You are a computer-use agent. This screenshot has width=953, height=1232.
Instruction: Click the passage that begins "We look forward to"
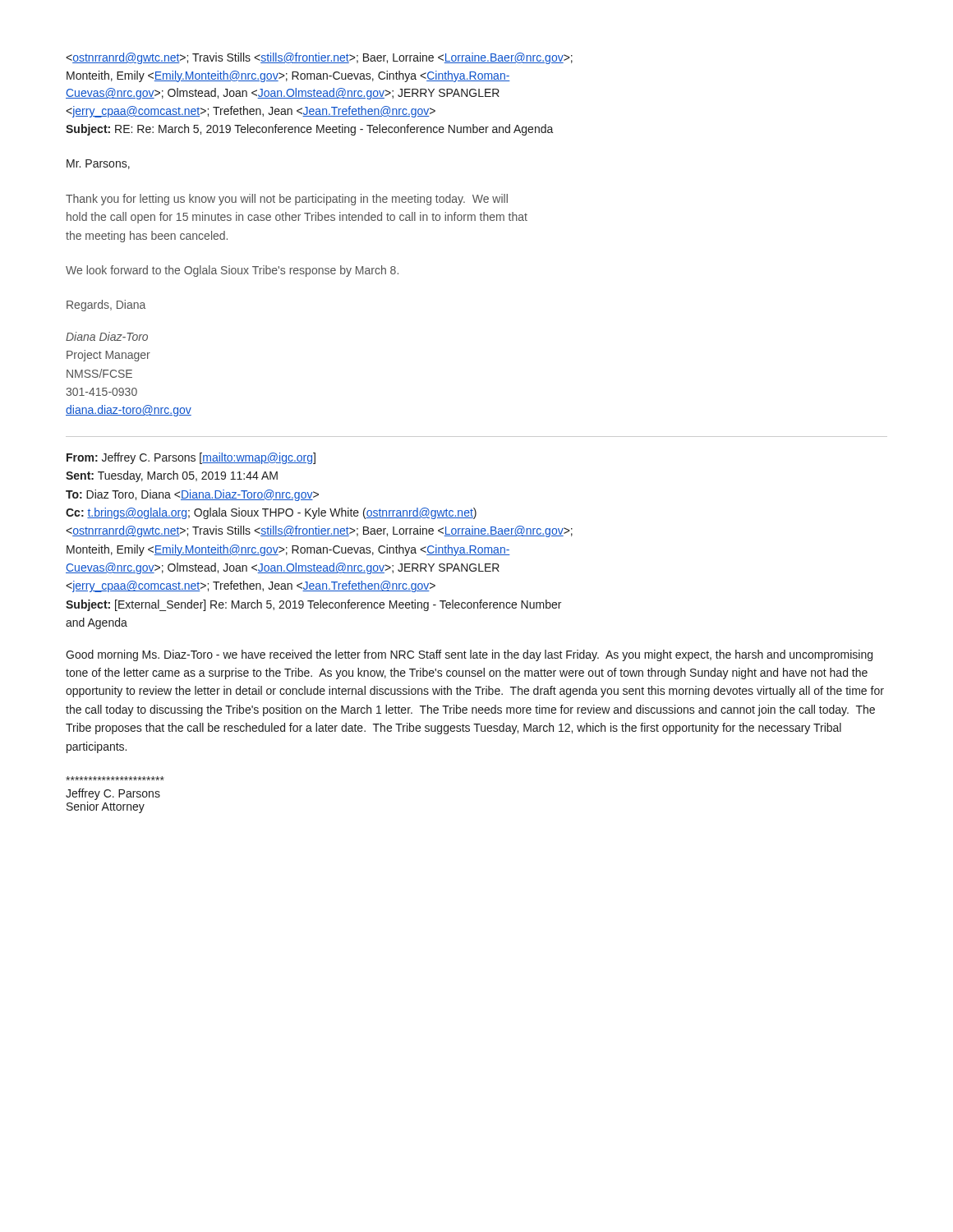(x=233, y=270)
